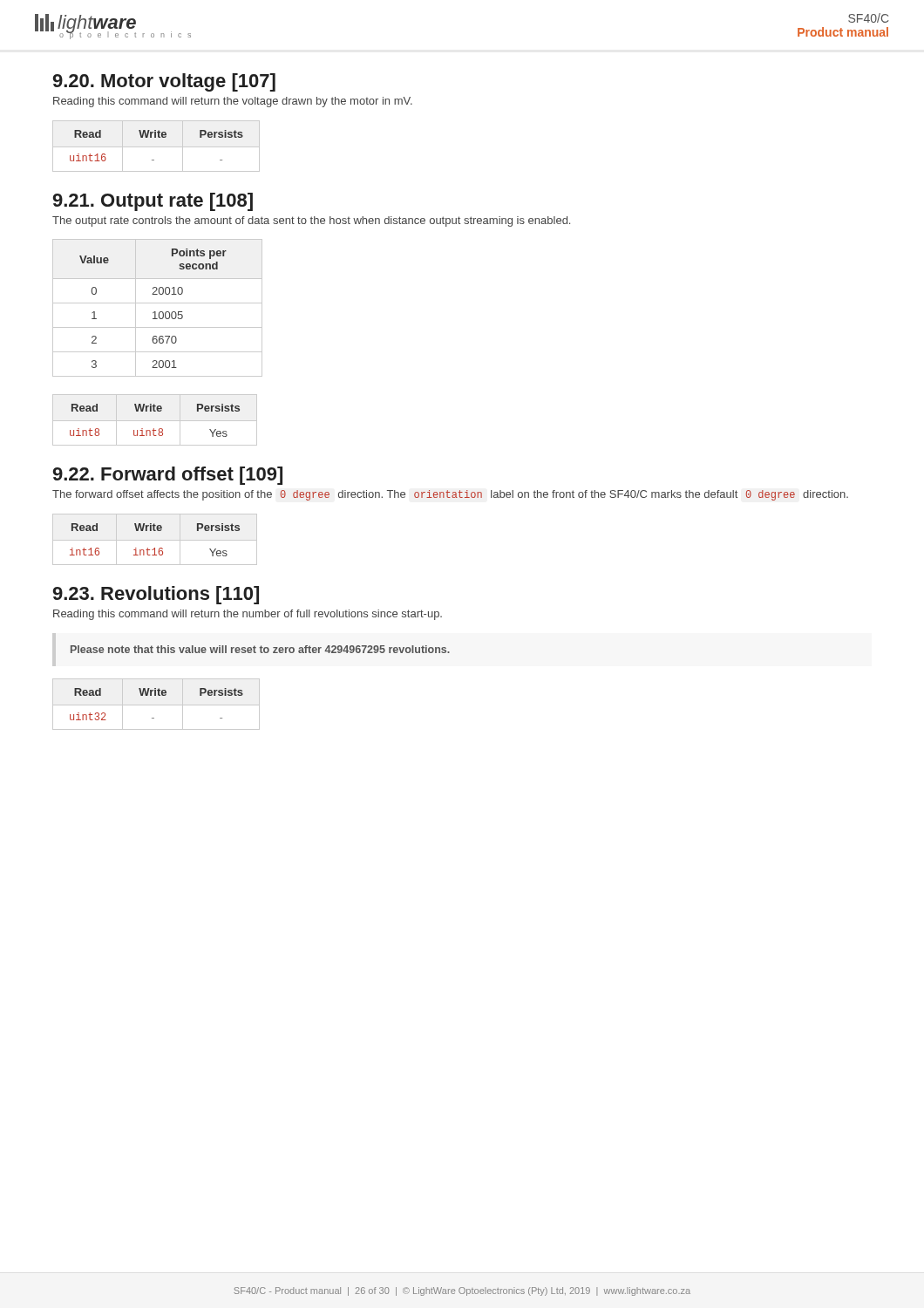The width and height of the screenshot is (924, 1308).
Task: Select the text starting "The forward offset affects the position of"
Action: coord(451,495)
